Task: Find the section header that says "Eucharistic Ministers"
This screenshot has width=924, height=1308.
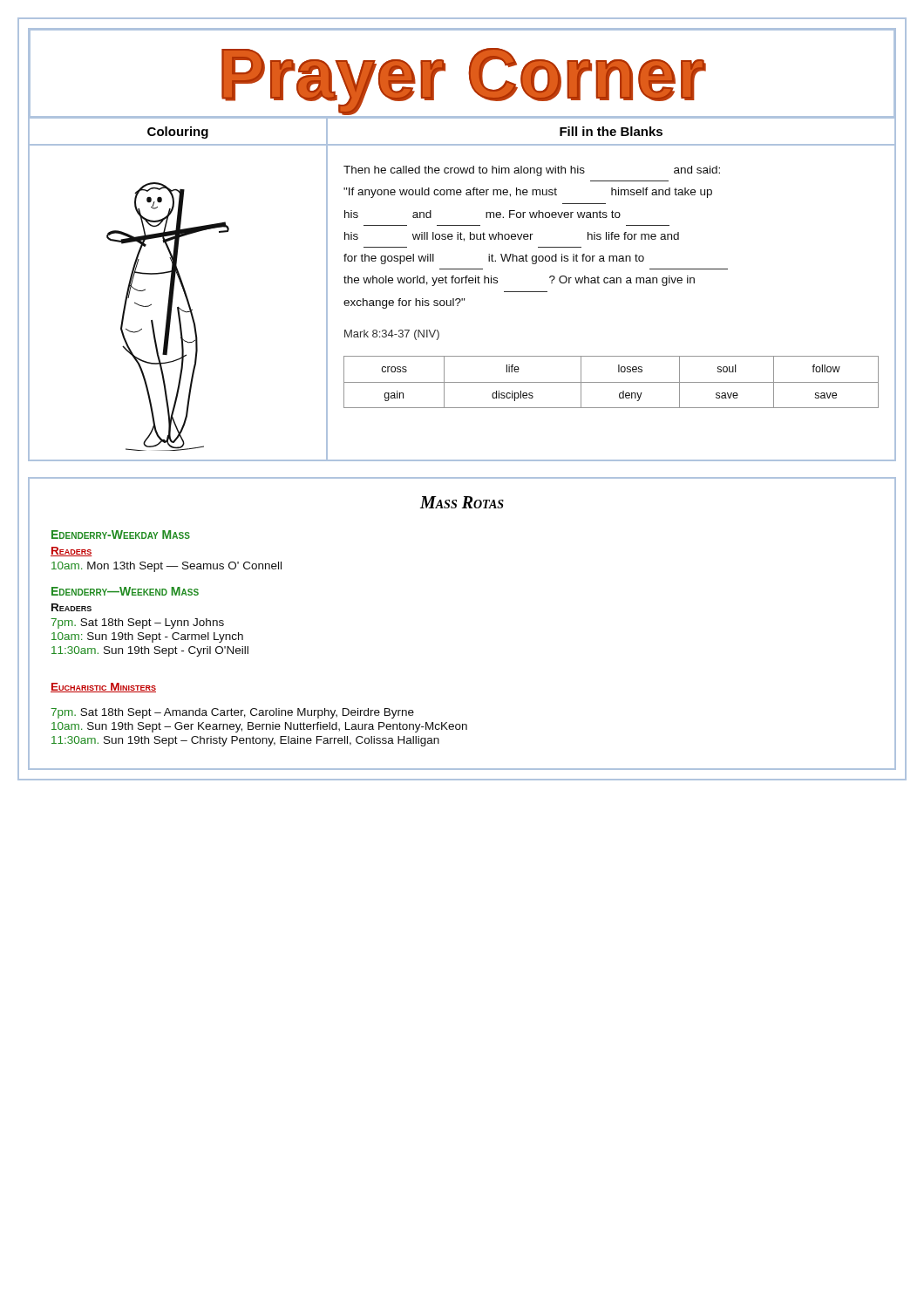Action: click(103, 687)
